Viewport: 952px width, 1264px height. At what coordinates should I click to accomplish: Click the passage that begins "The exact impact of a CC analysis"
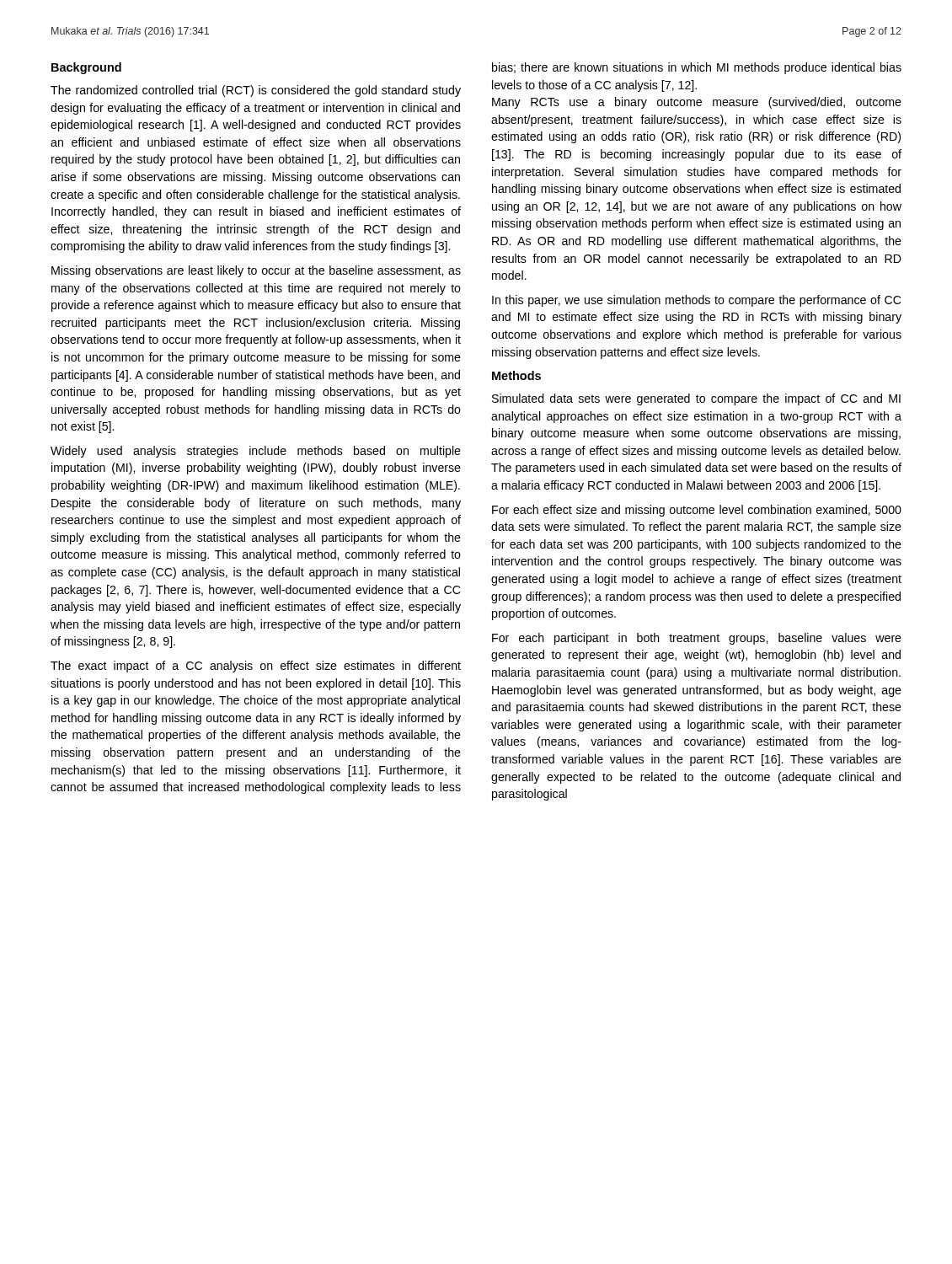click(476, 433)
